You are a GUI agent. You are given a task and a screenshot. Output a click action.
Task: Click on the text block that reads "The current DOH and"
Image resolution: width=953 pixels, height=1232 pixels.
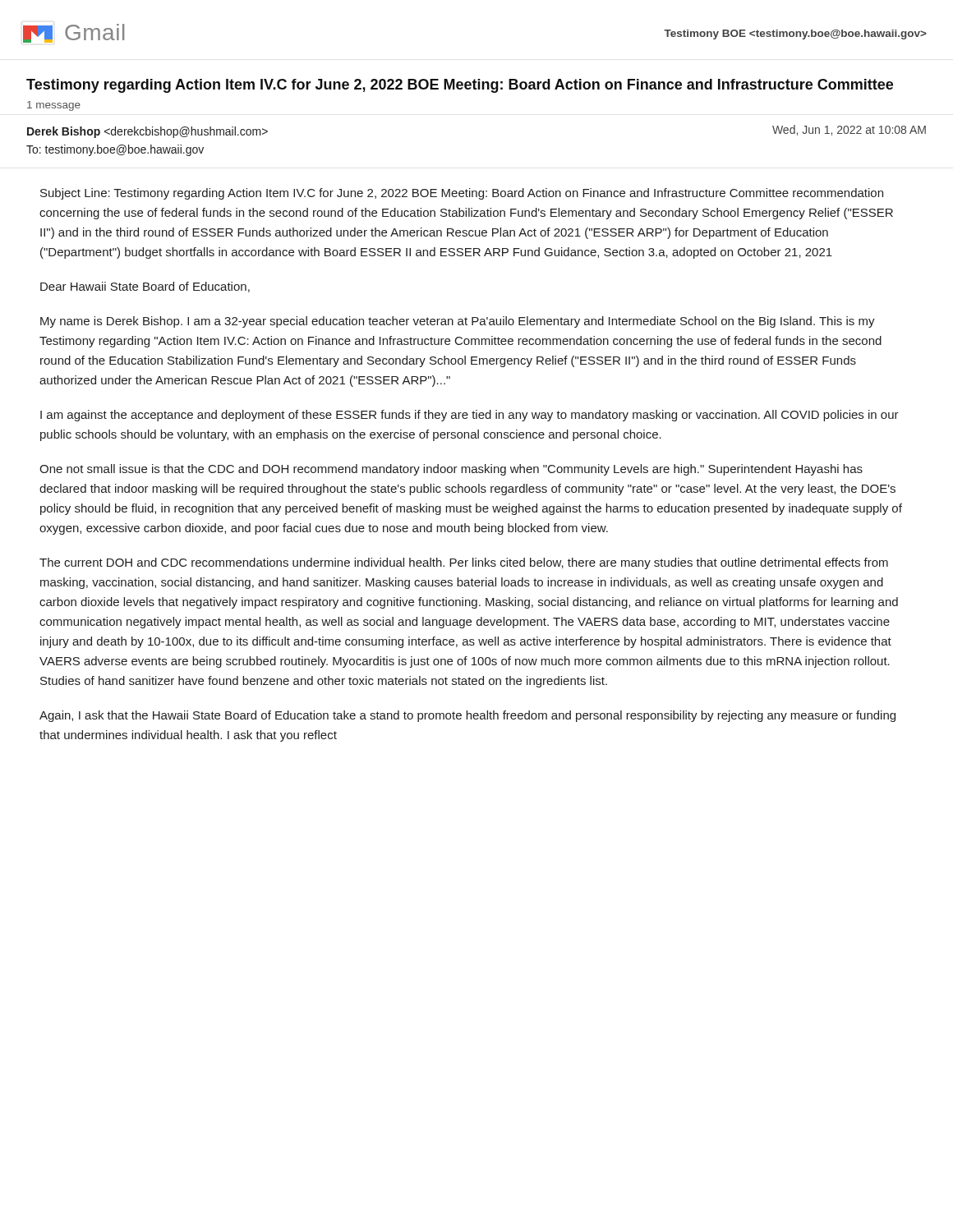point(472,621)
